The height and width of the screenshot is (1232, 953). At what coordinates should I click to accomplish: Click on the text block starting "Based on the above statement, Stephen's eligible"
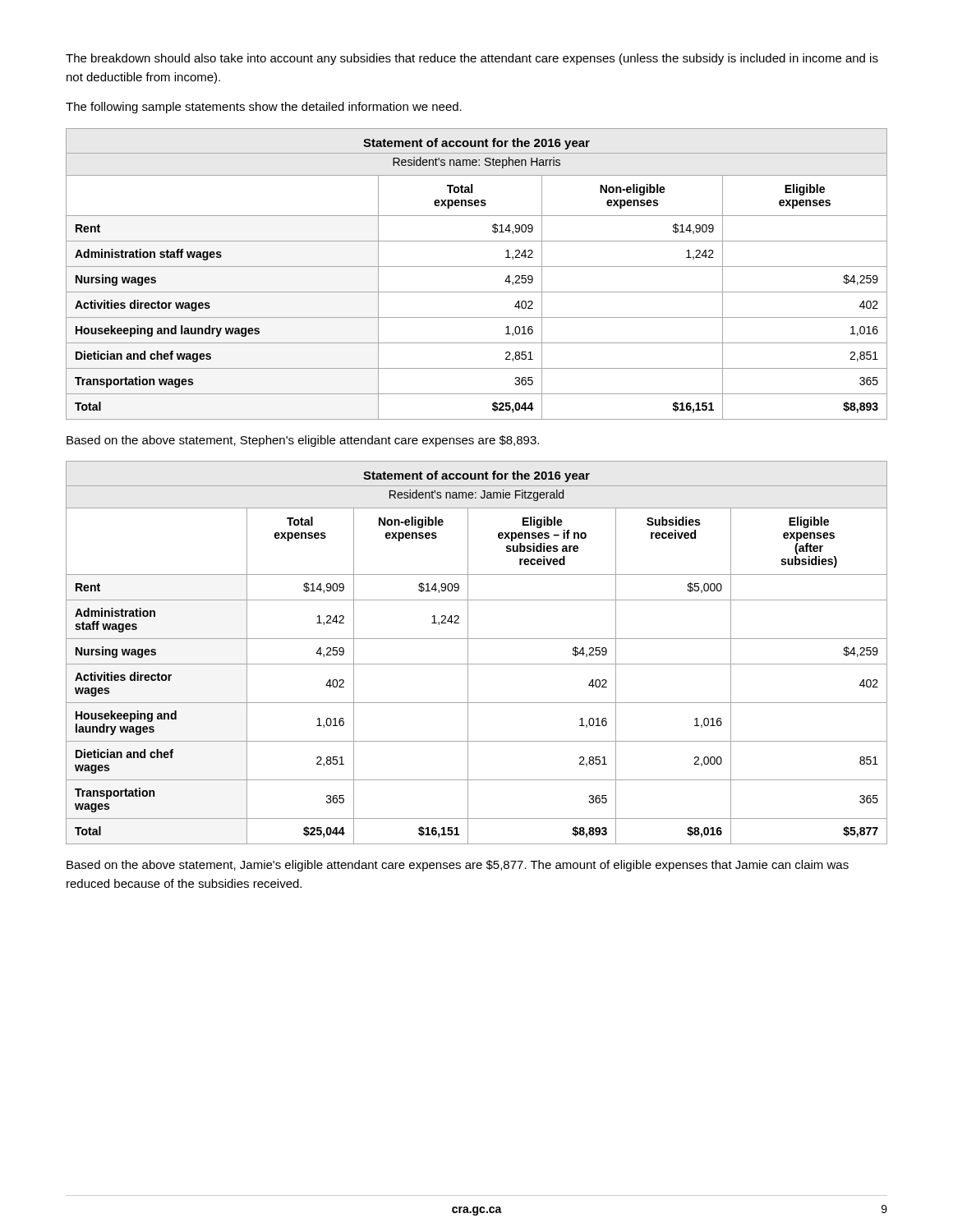[x=303, y=439]
